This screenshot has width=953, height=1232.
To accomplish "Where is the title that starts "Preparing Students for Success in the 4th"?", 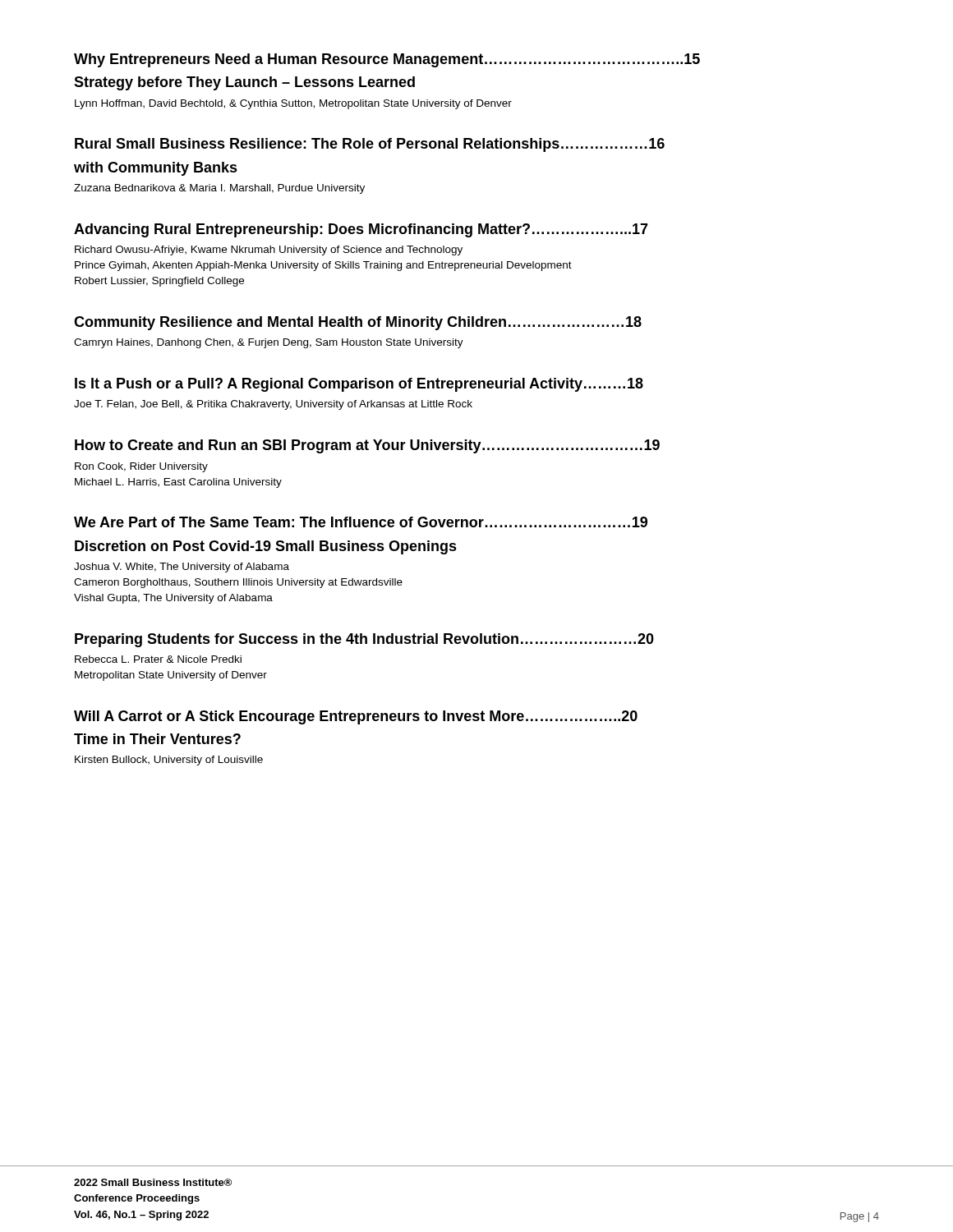I will pos(364,640).
